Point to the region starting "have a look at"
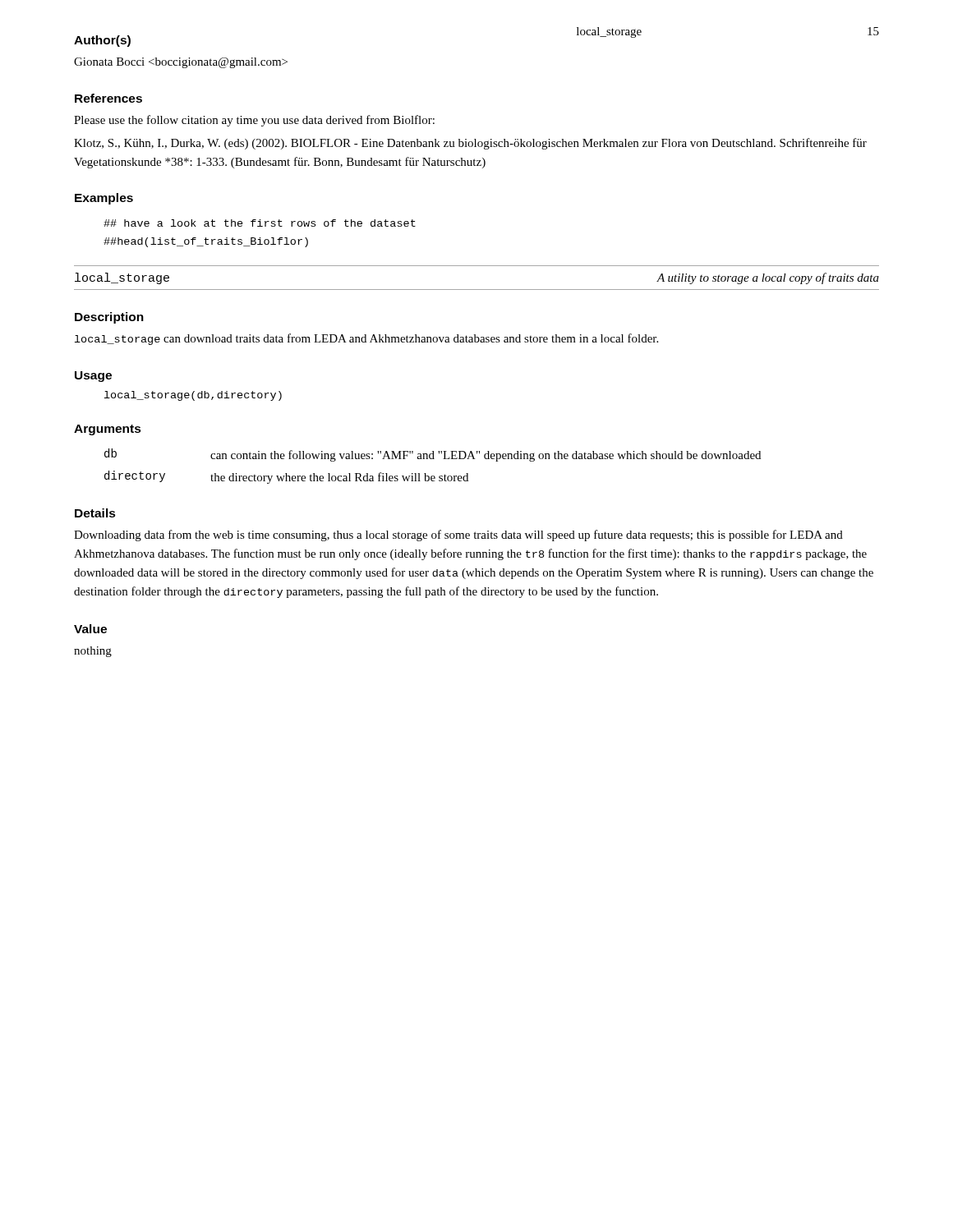953x1232 pixels. (x=260, y=233)
